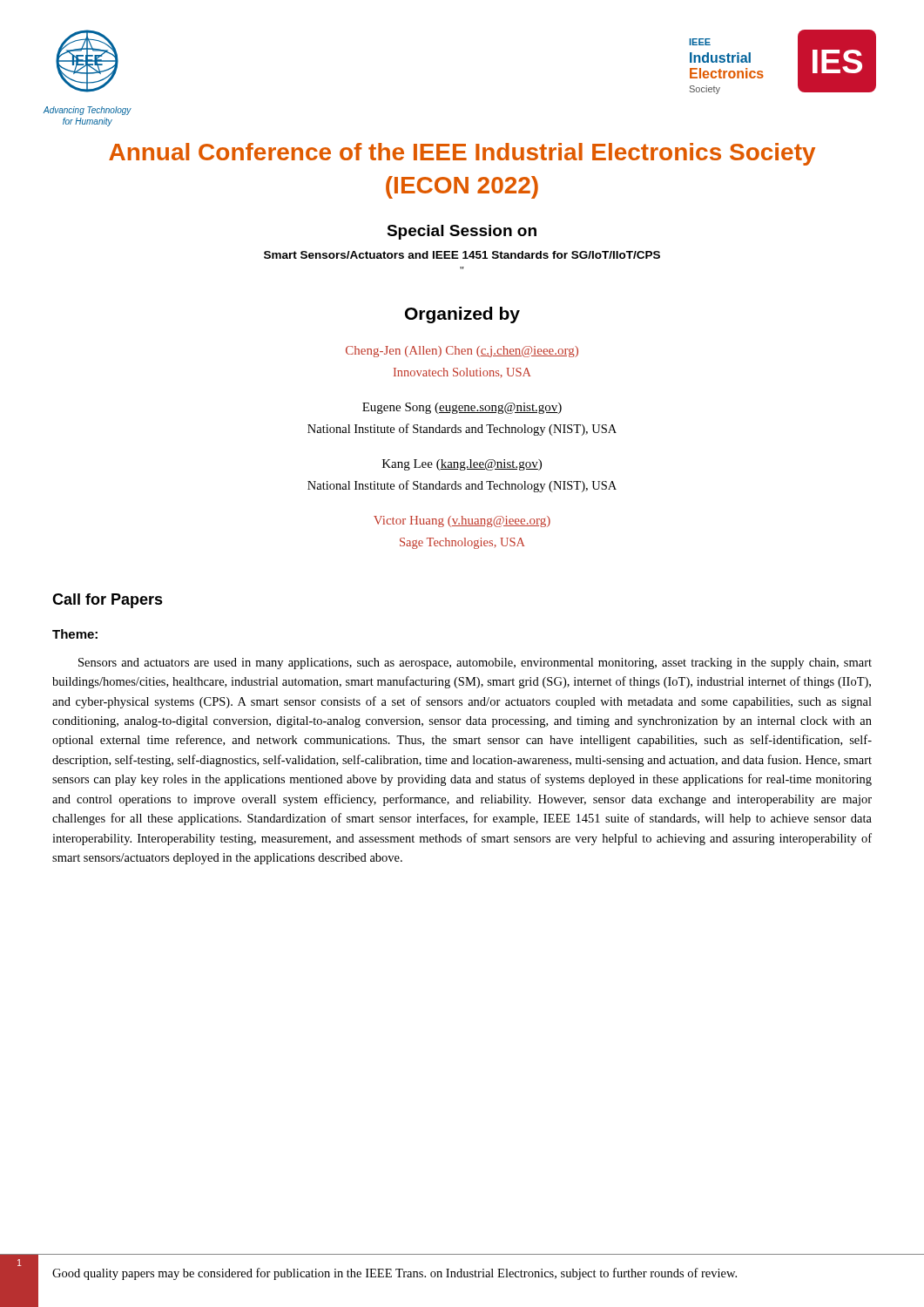Find the element starting "Victor Huang (v.huang@ieee.org) Sage Technologies, USA"

click(462, 531)
